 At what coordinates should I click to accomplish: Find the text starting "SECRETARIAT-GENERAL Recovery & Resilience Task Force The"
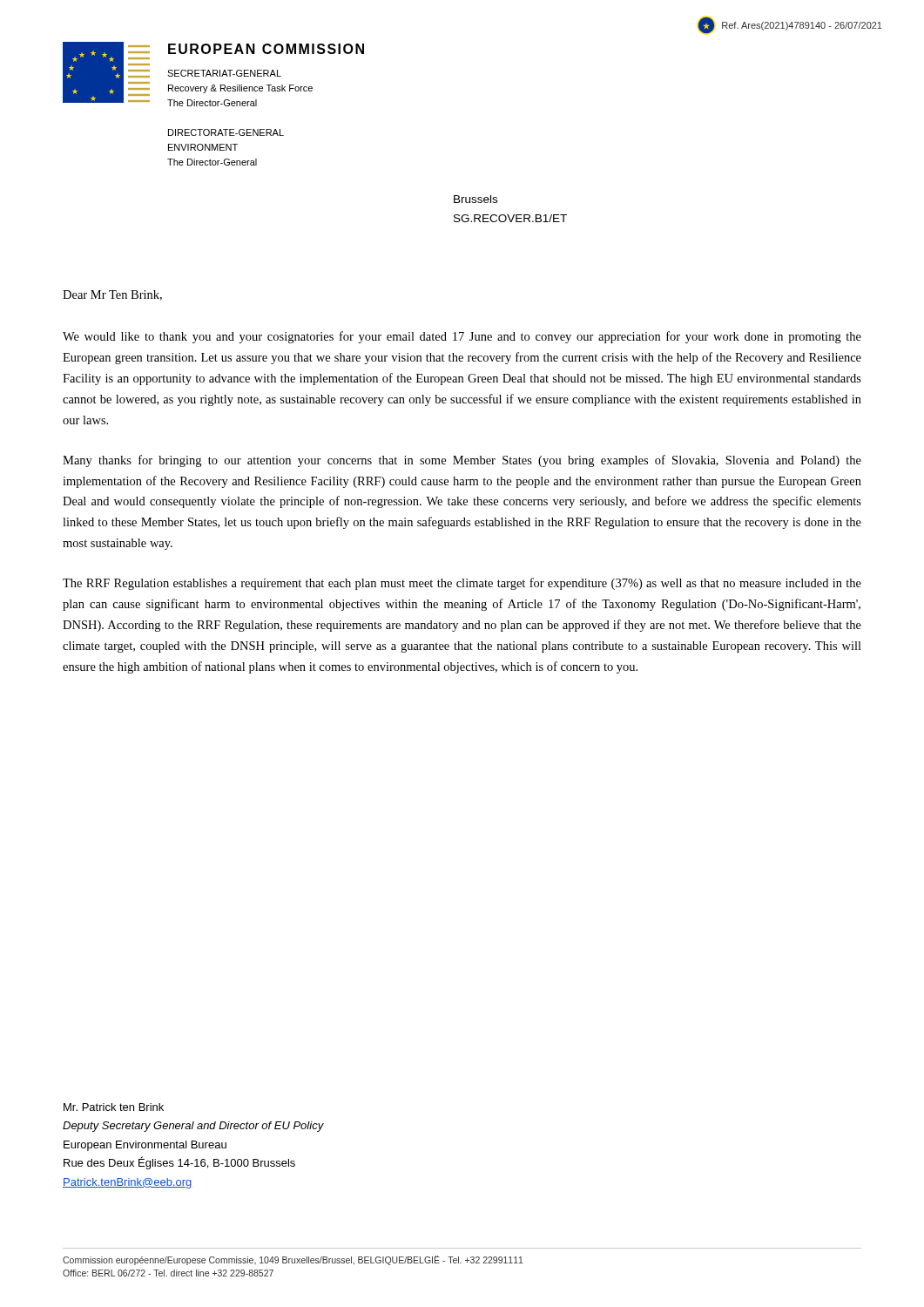(x=240, y=118)
